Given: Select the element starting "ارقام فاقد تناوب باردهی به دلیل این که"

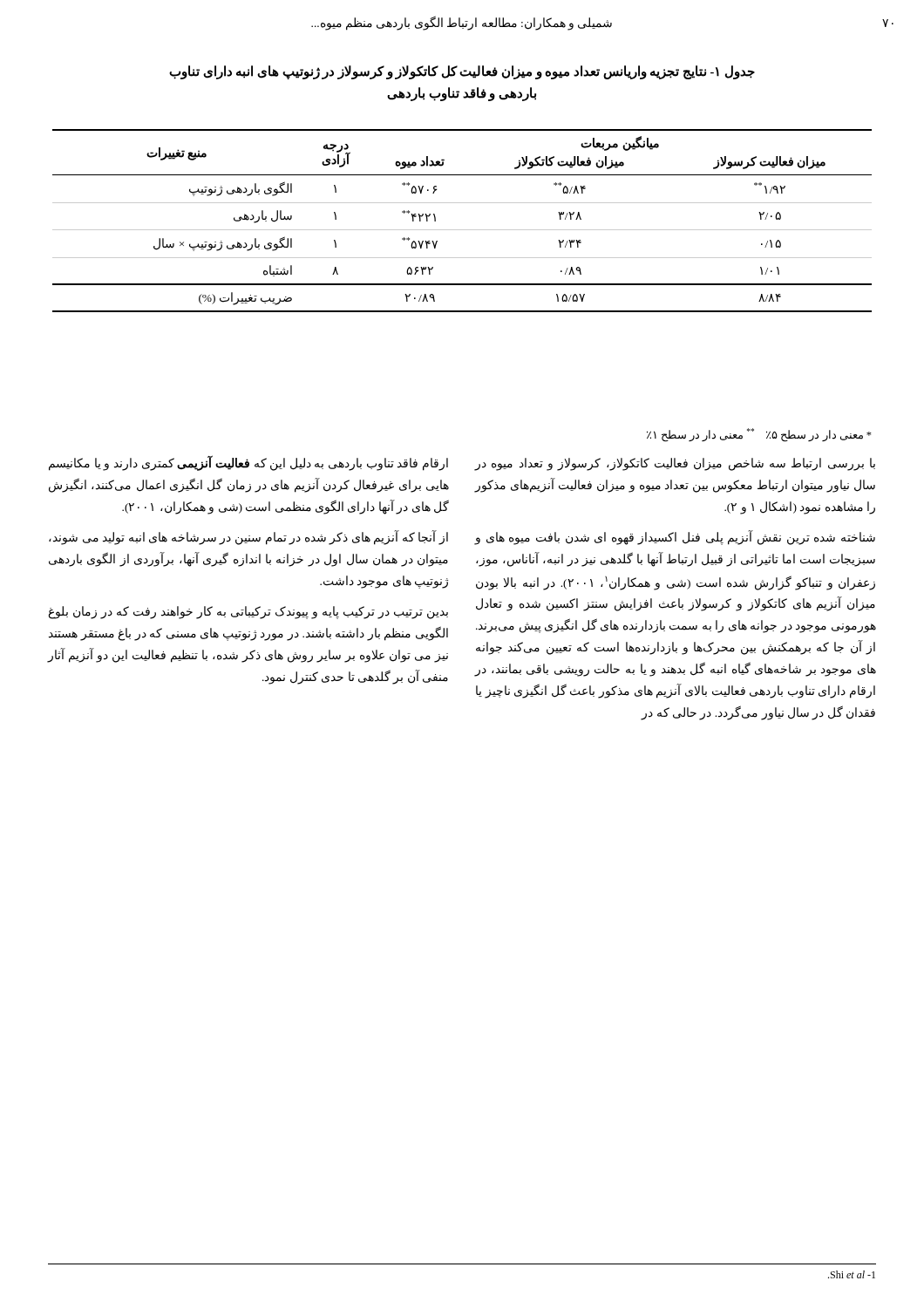Looking at the screenshot, I should [x=248, y=571].
